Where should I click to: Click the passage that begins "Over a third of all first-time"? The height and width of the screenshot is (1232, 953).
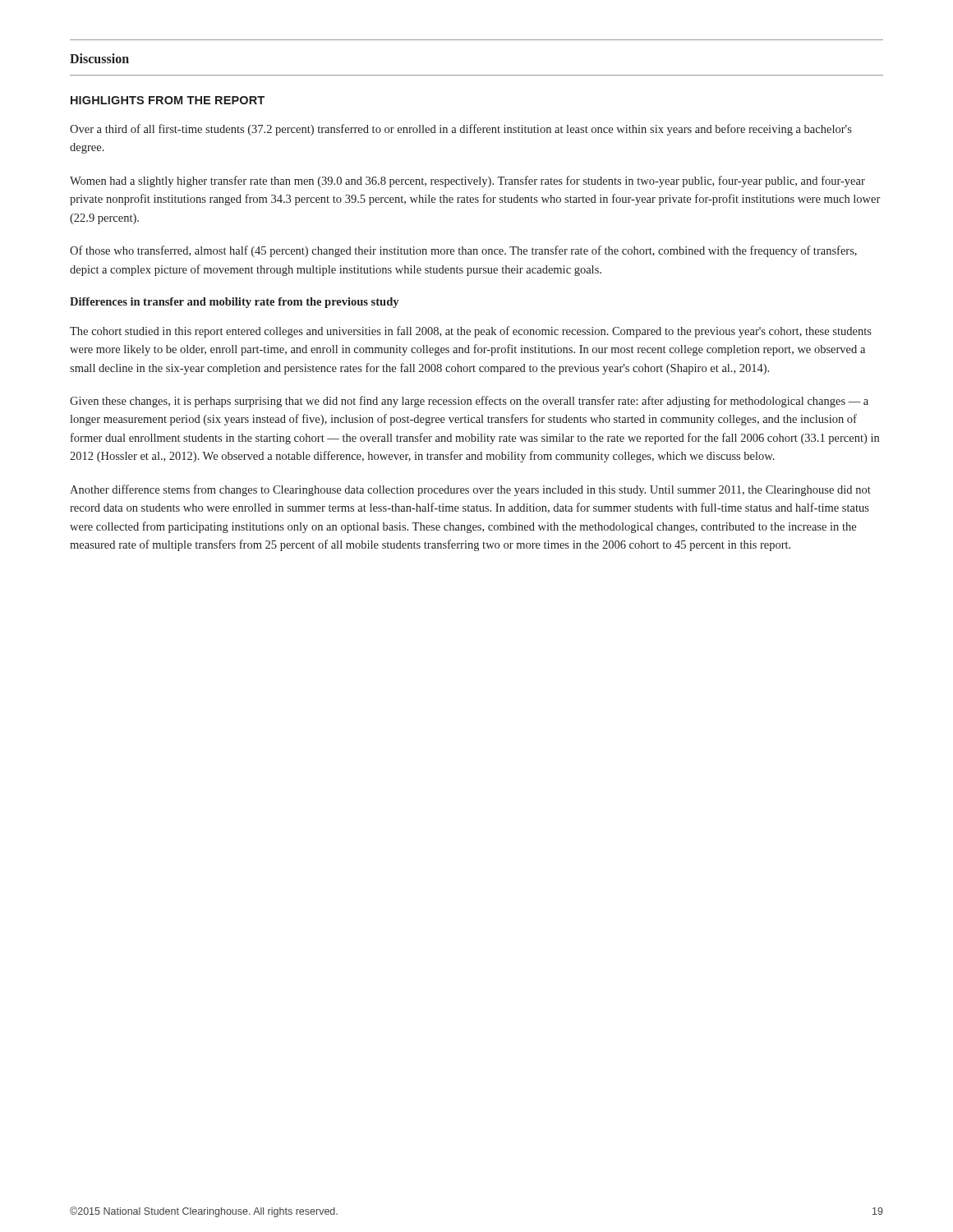click(461, 138)
